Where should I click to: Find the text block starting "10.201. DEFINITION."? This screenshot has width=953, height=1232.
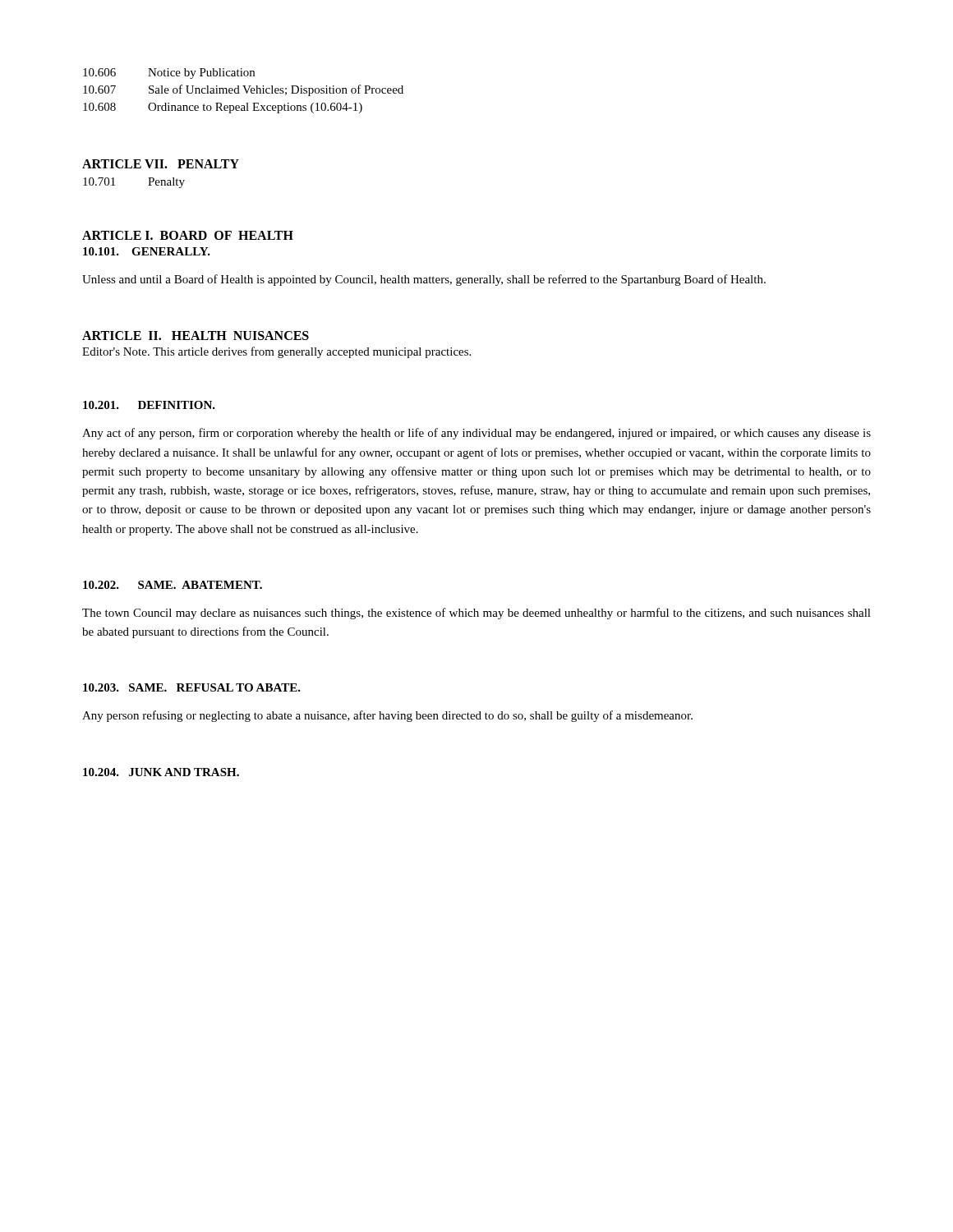149,405
